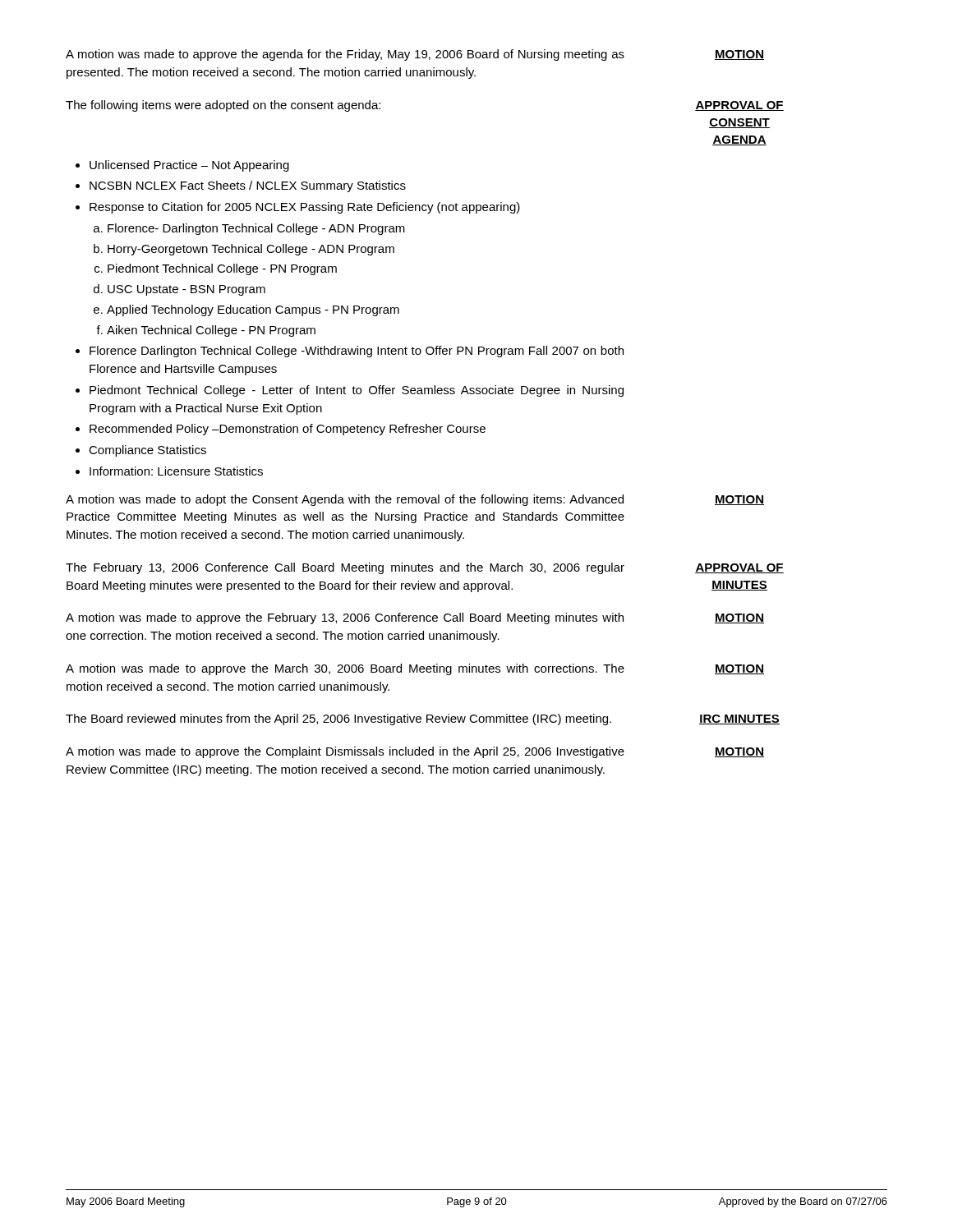Select the region starting "NCSBN NCLEX Fact Sheets /"
Viewport: 953px width, 1232px height.
point(357,186)
